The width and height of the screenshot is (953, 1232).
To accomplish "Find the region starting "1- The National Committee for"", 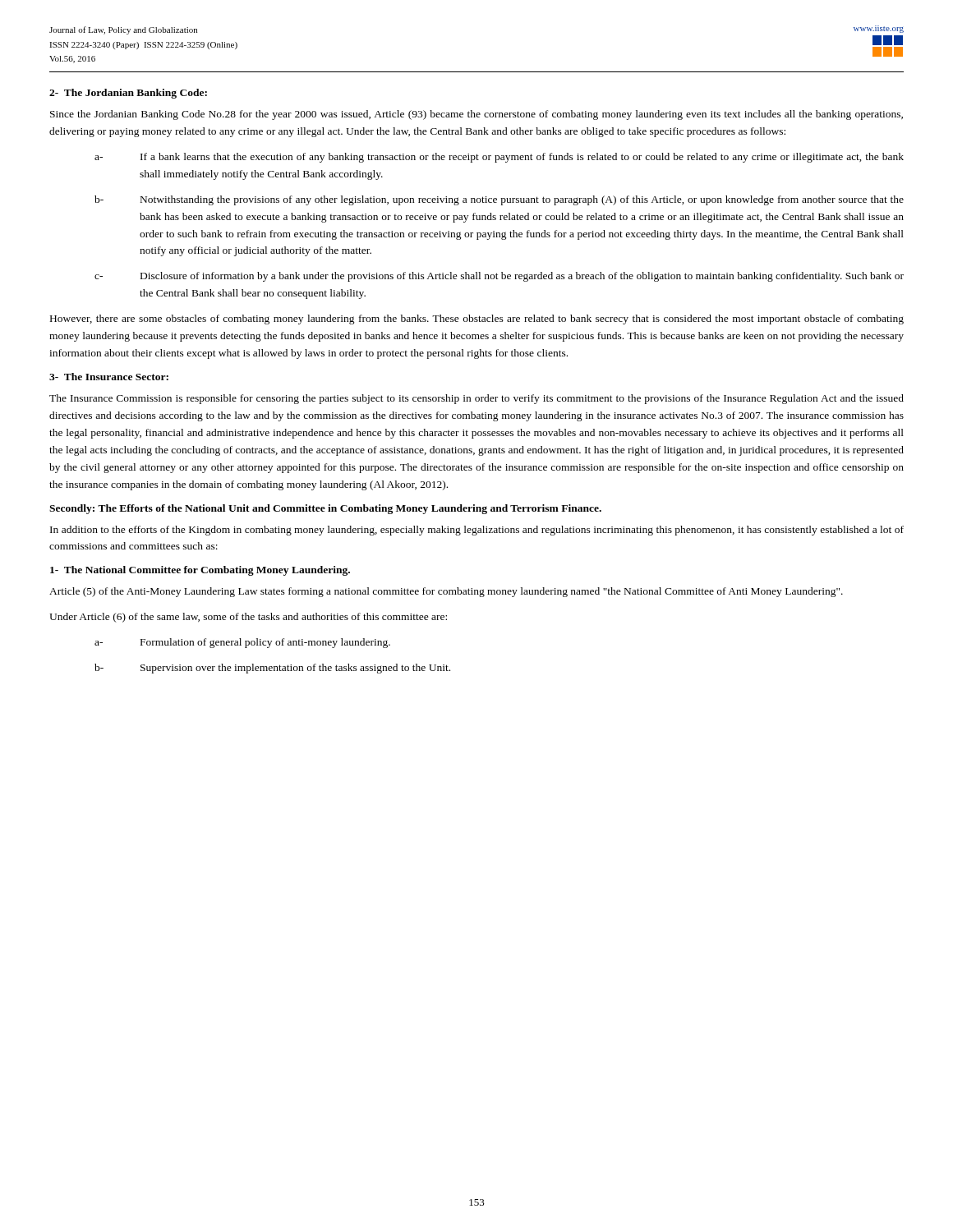I will [x=200, y=570].
